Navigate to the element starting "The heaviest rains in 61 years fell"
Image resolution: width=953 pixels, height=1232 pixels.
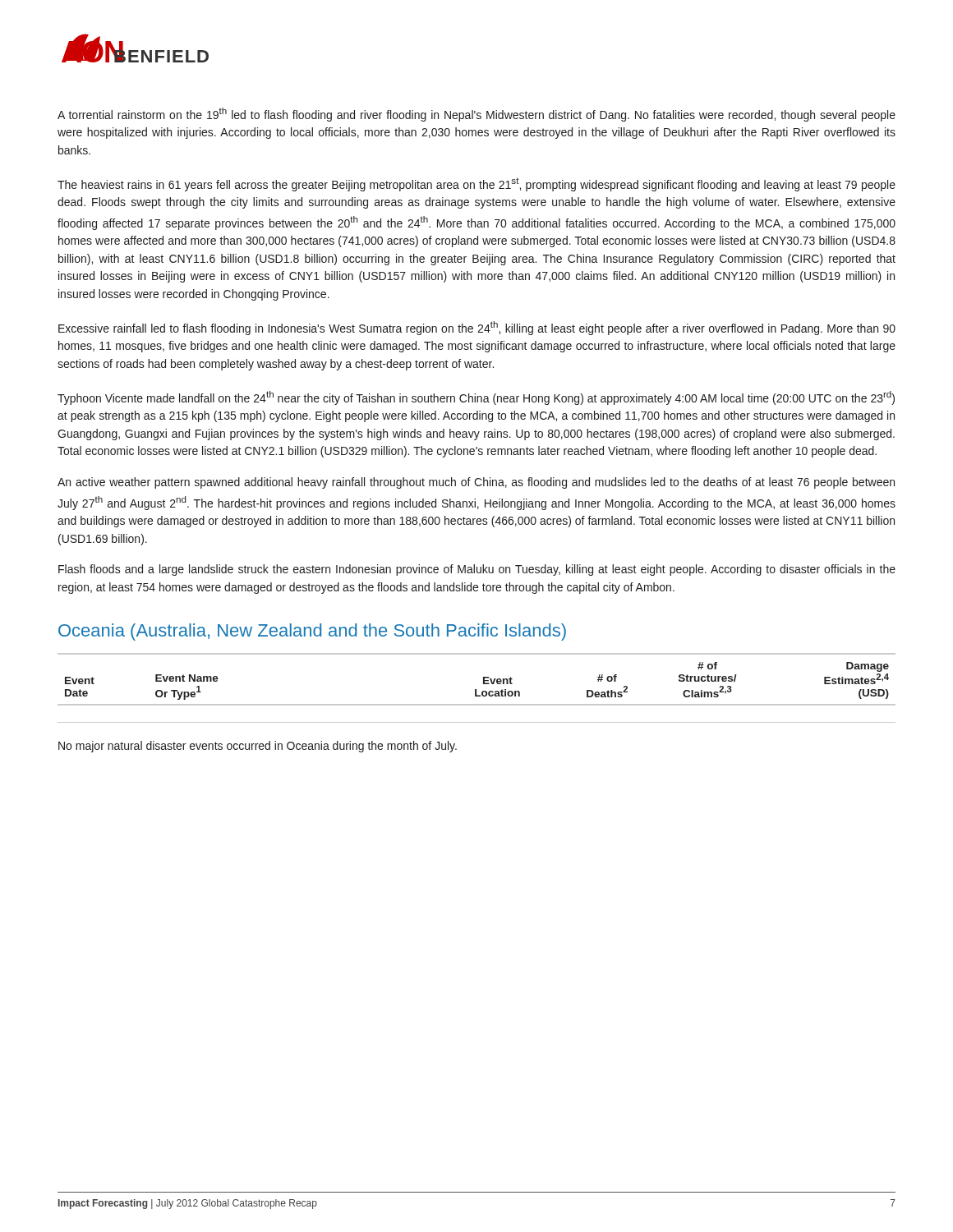pyautogui.click(x=476, y=238)
